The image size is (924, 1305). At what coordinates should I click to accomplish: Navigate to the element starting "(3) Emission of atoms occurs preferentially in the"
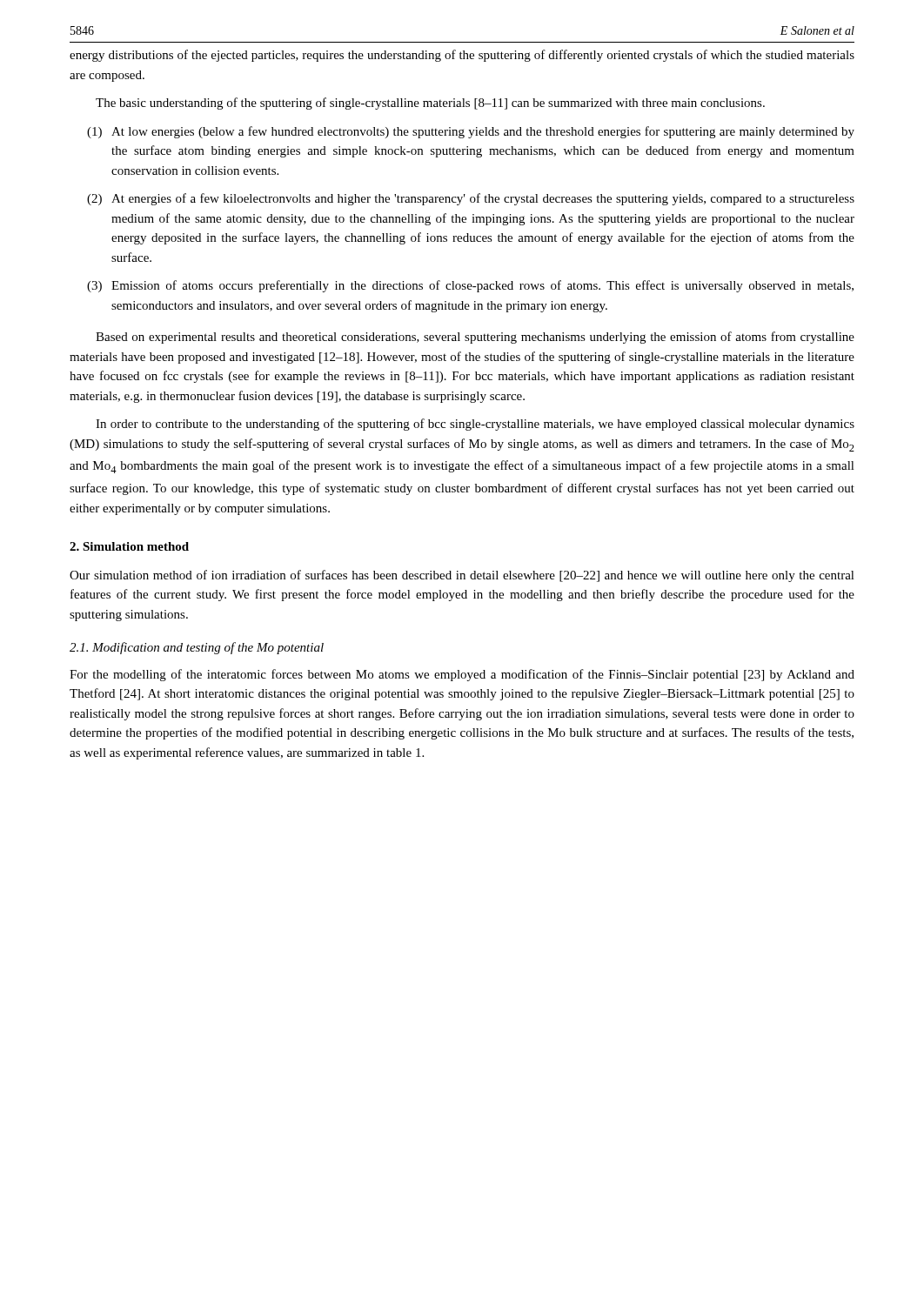click(462, 295)
